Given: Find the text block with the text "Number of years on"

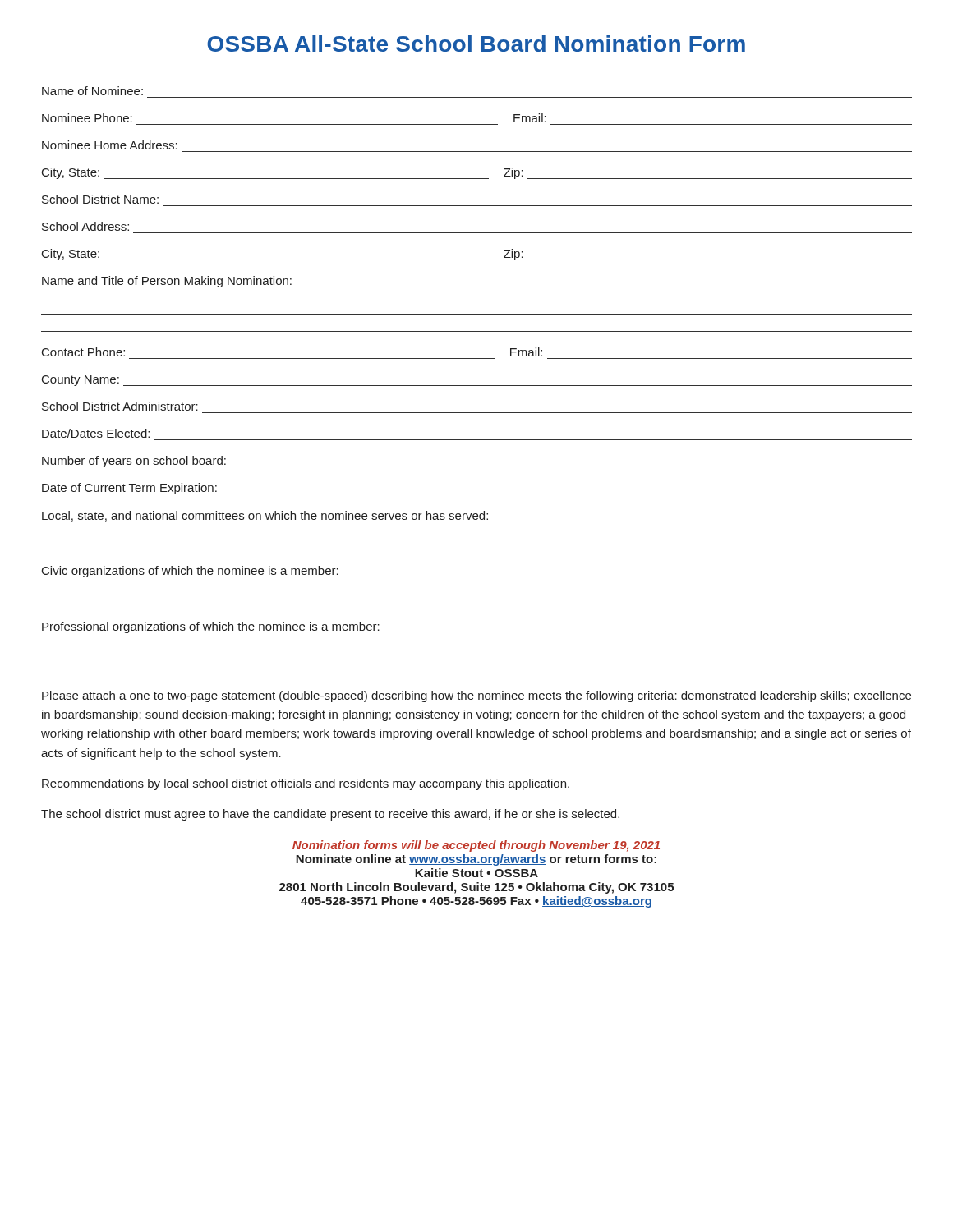Looking at the screenshot, I should pyautogui.click(x=476, y=460).
